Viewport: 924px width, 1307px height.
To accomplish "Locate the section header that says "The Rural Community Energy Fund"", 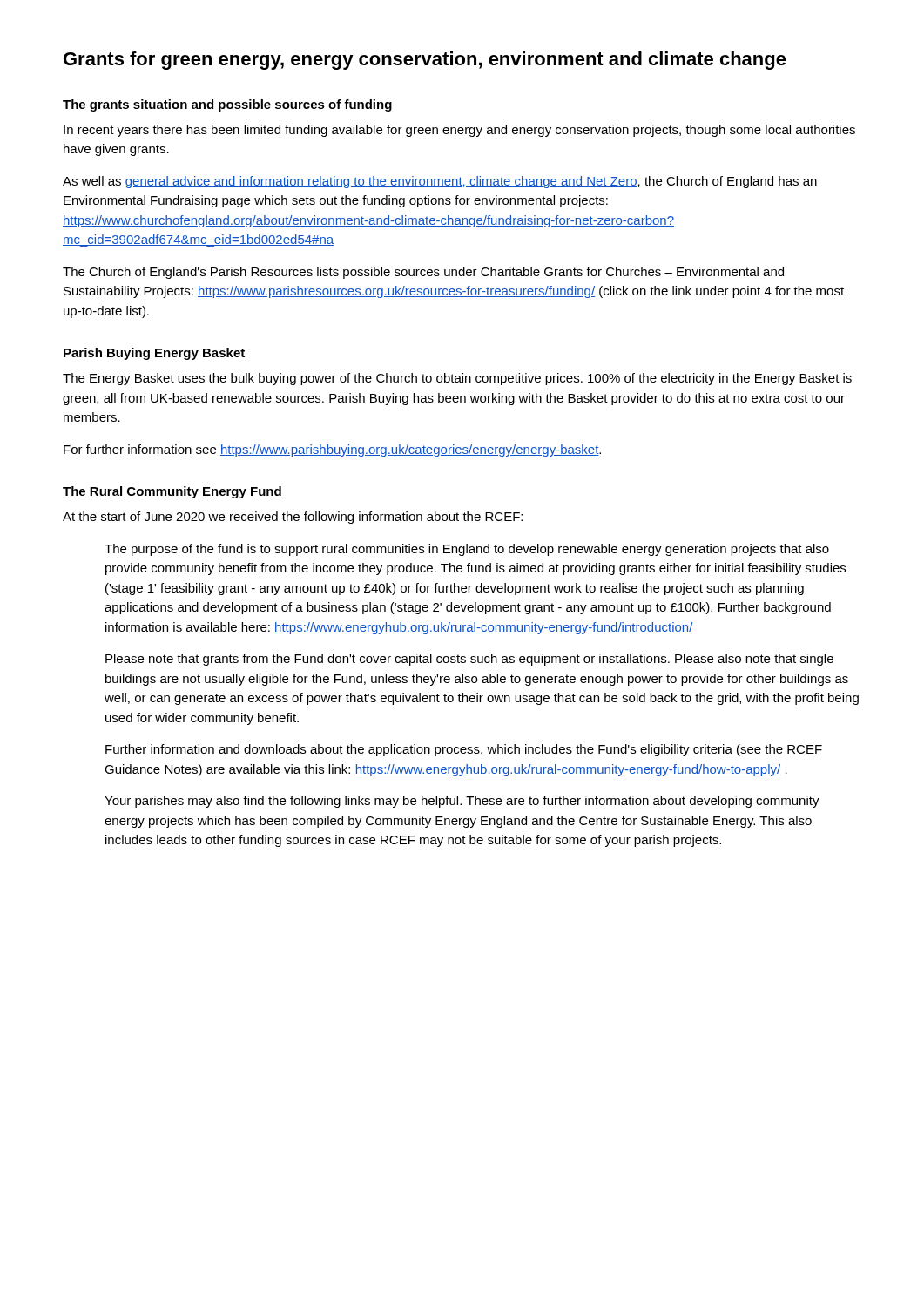I will coord(172,491).
